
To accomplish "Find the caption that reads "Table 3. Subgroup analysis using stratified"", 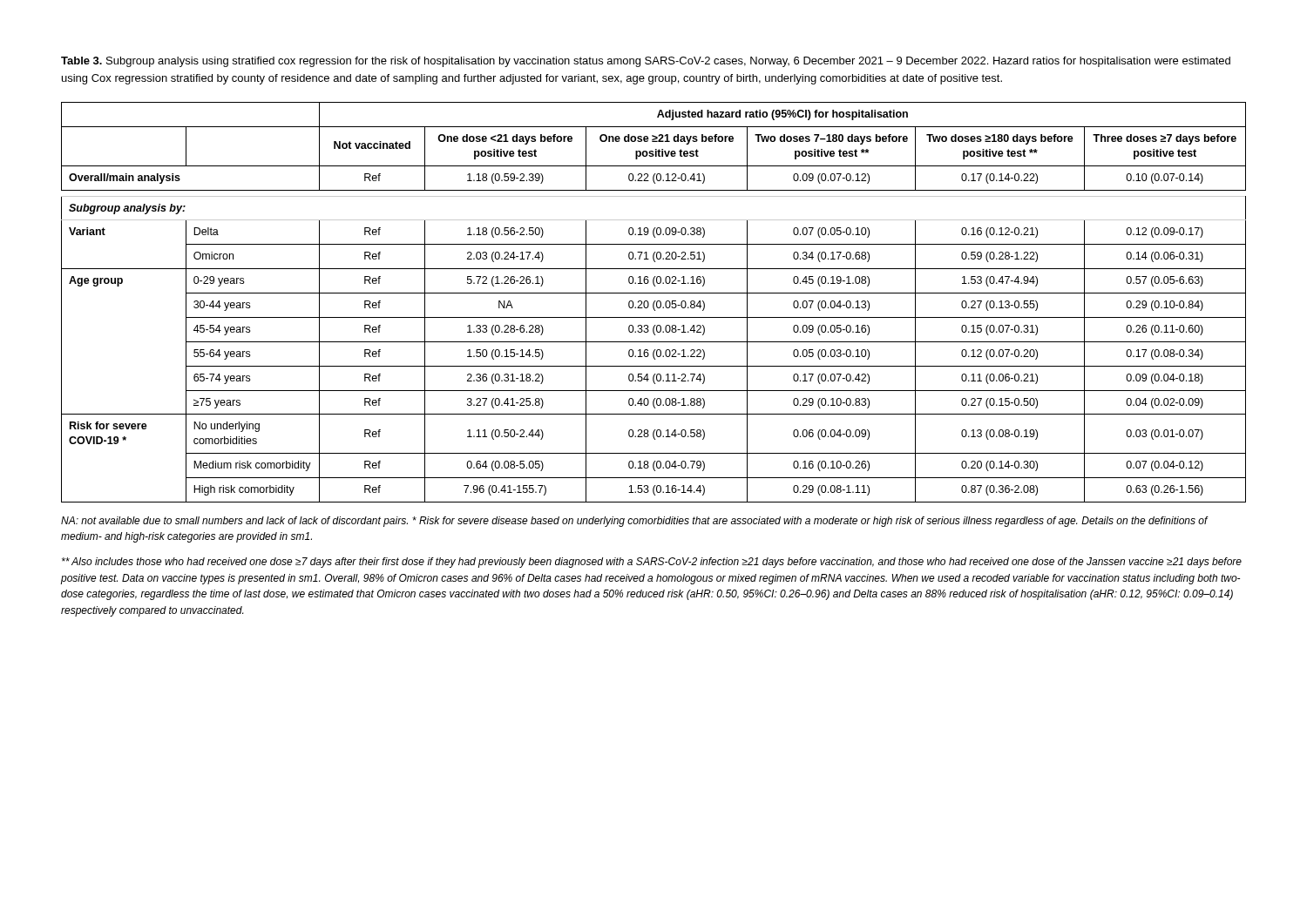I will point(646,69).
